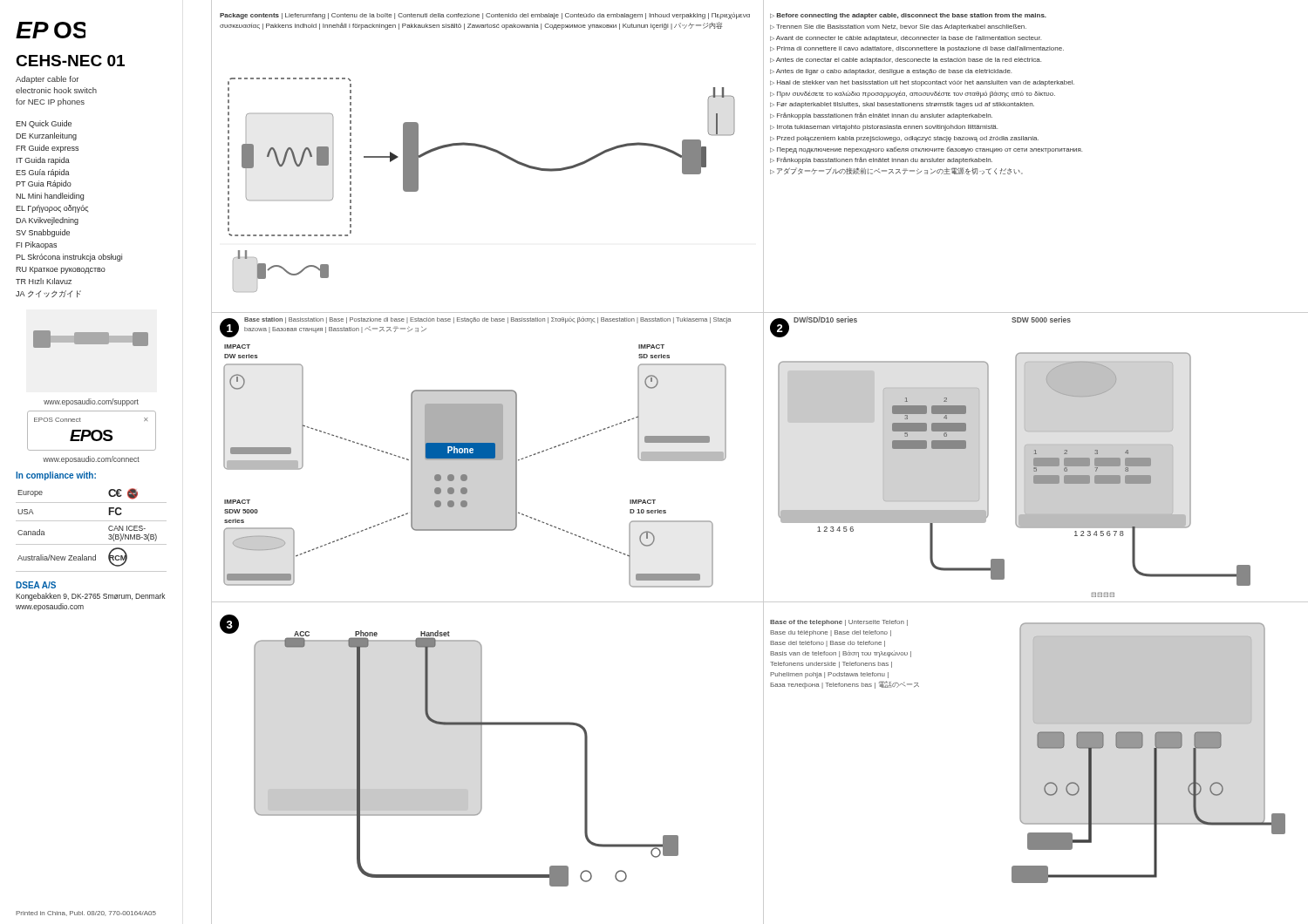Locate the region starting "Kongebakken 9, DK-2765 Smørum,"
The height and width of the screenshot is (924, 1308).
pyautogui.click(x=90, y=601)
